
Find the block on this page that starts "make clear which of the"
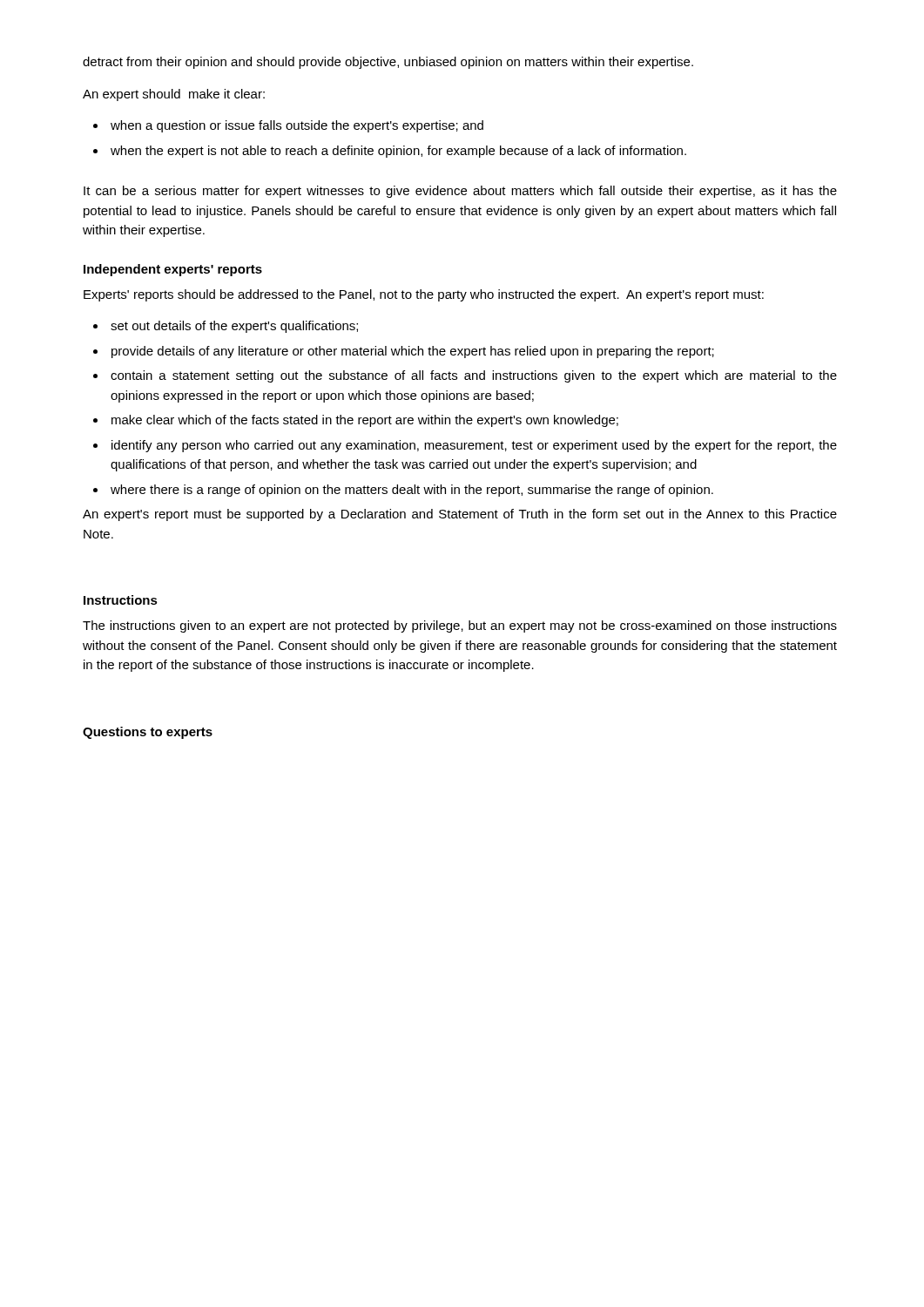365,420
